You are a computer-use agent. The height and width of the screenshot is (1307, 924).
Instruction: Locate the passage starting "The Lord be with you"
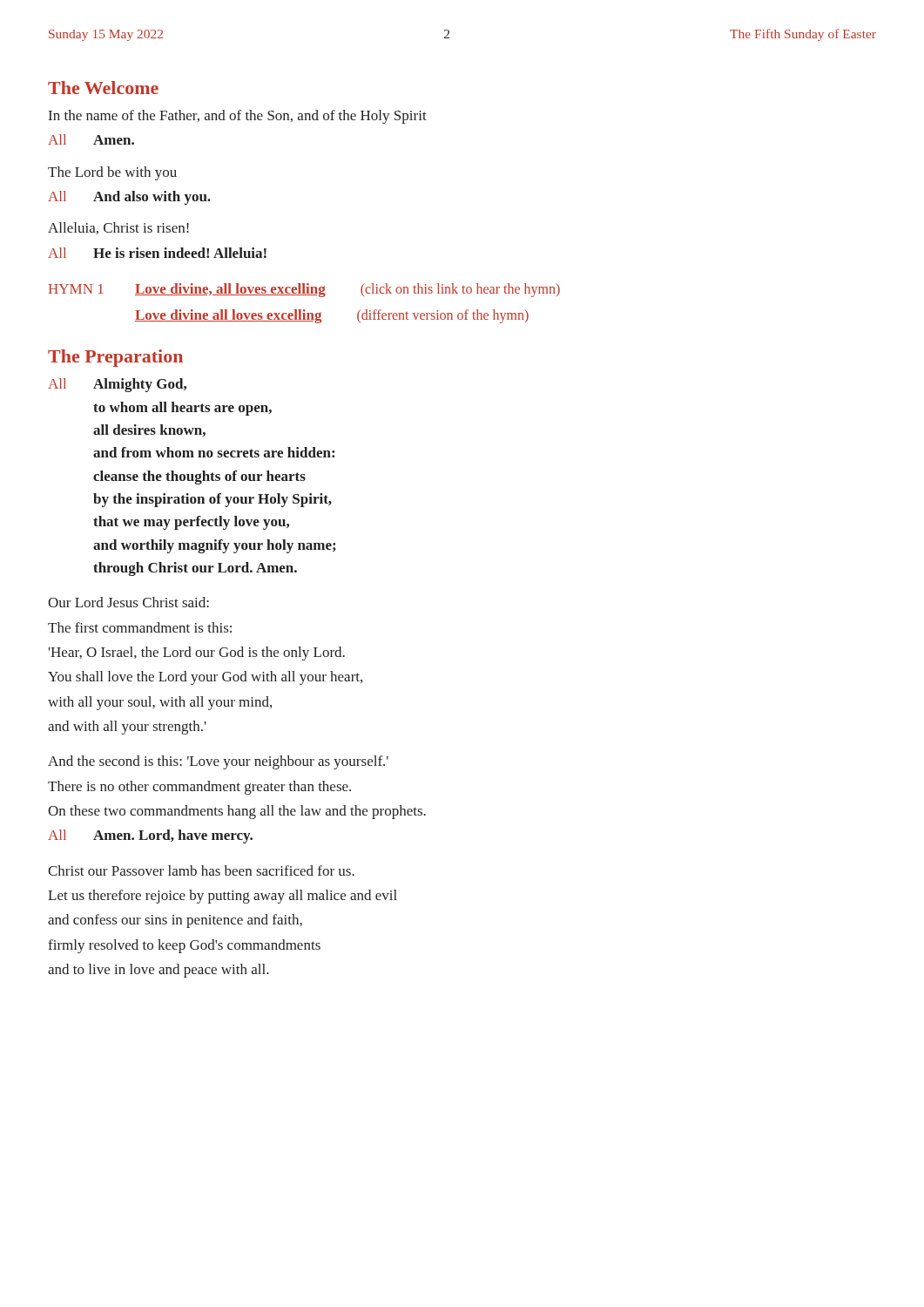click(112, 172)
